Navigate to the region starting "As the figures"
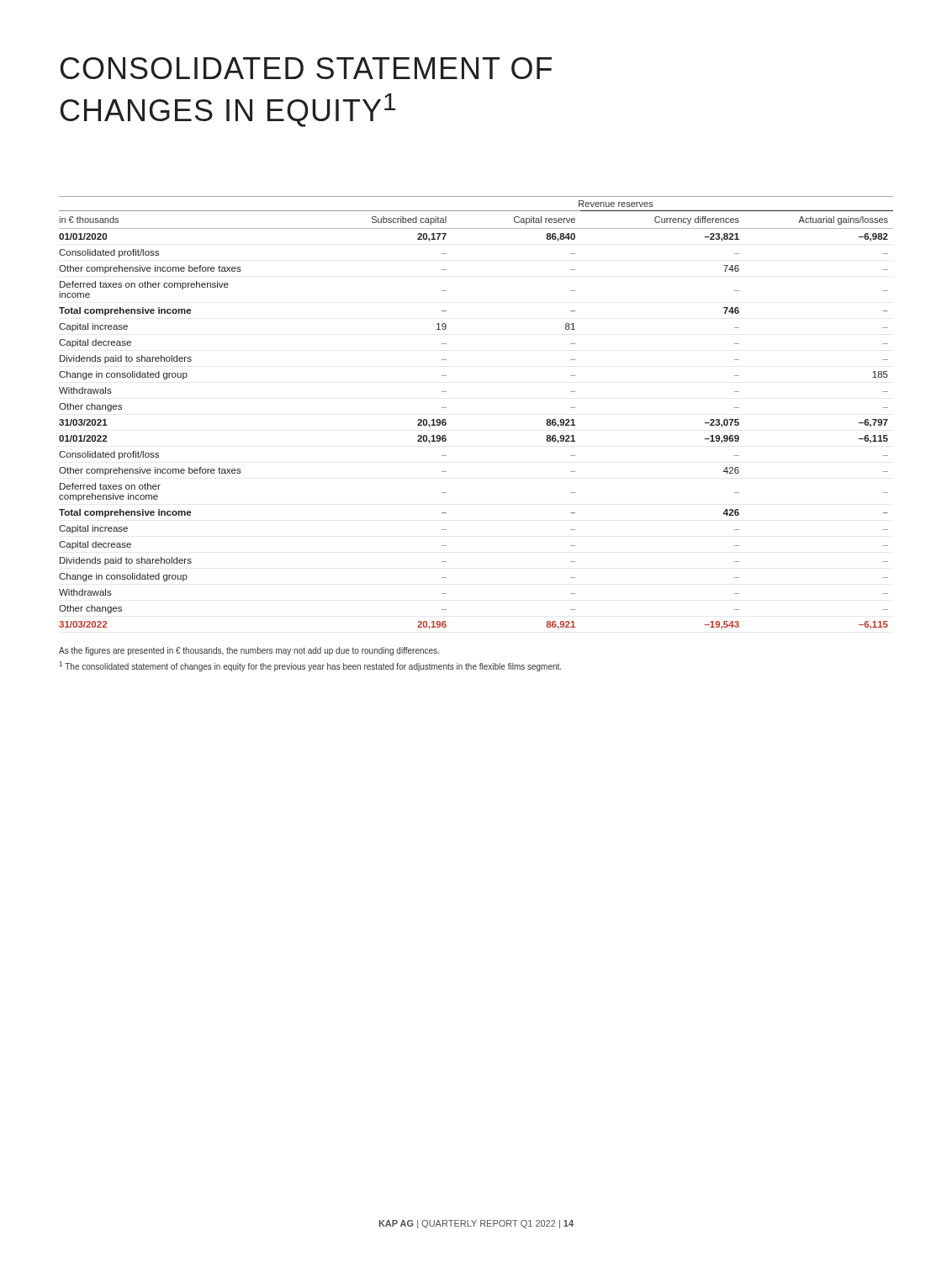Screen dimensions: 1262x952 pyautogui.click(x=249, y=651)
